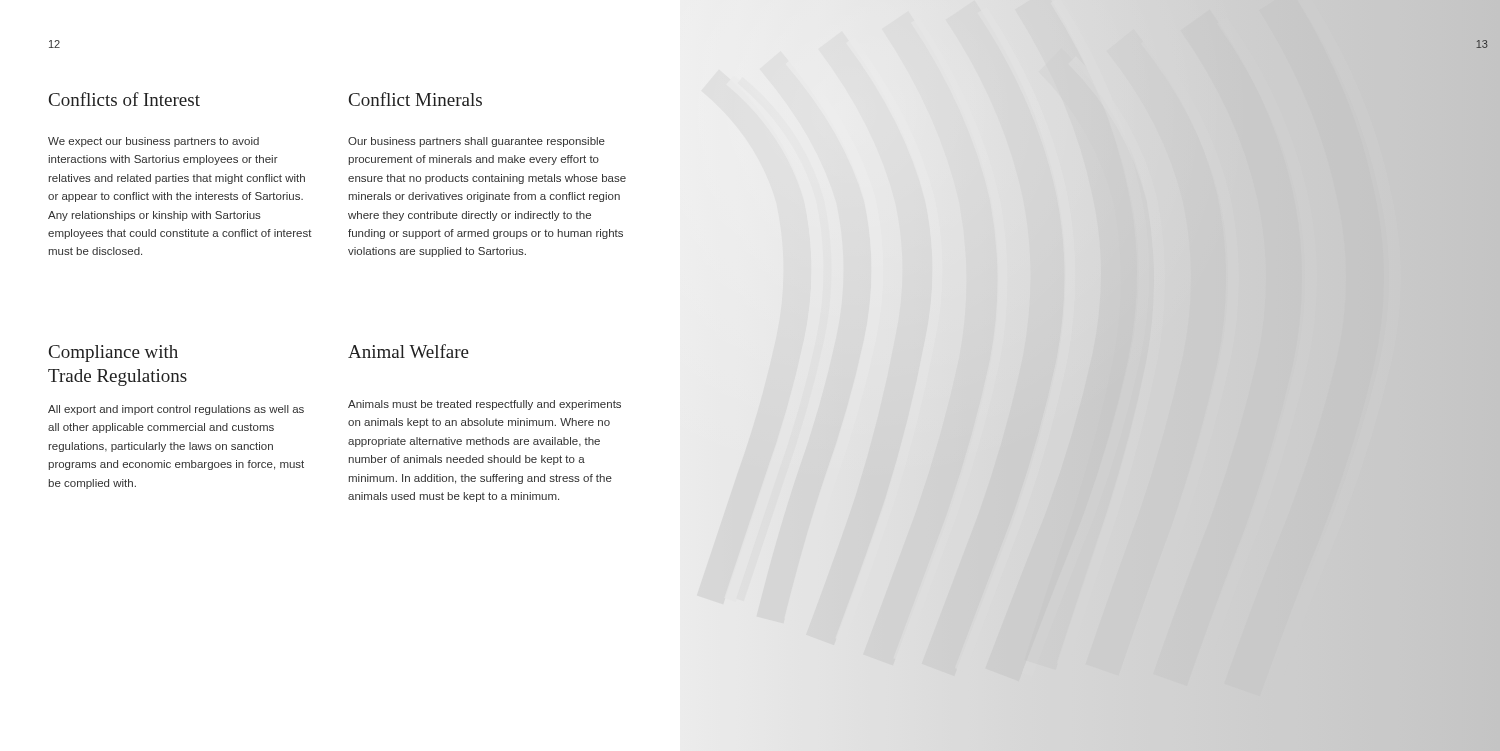Point to "Conflicts of Interest"
The image size is (1500, 751).
pos(124,100)
